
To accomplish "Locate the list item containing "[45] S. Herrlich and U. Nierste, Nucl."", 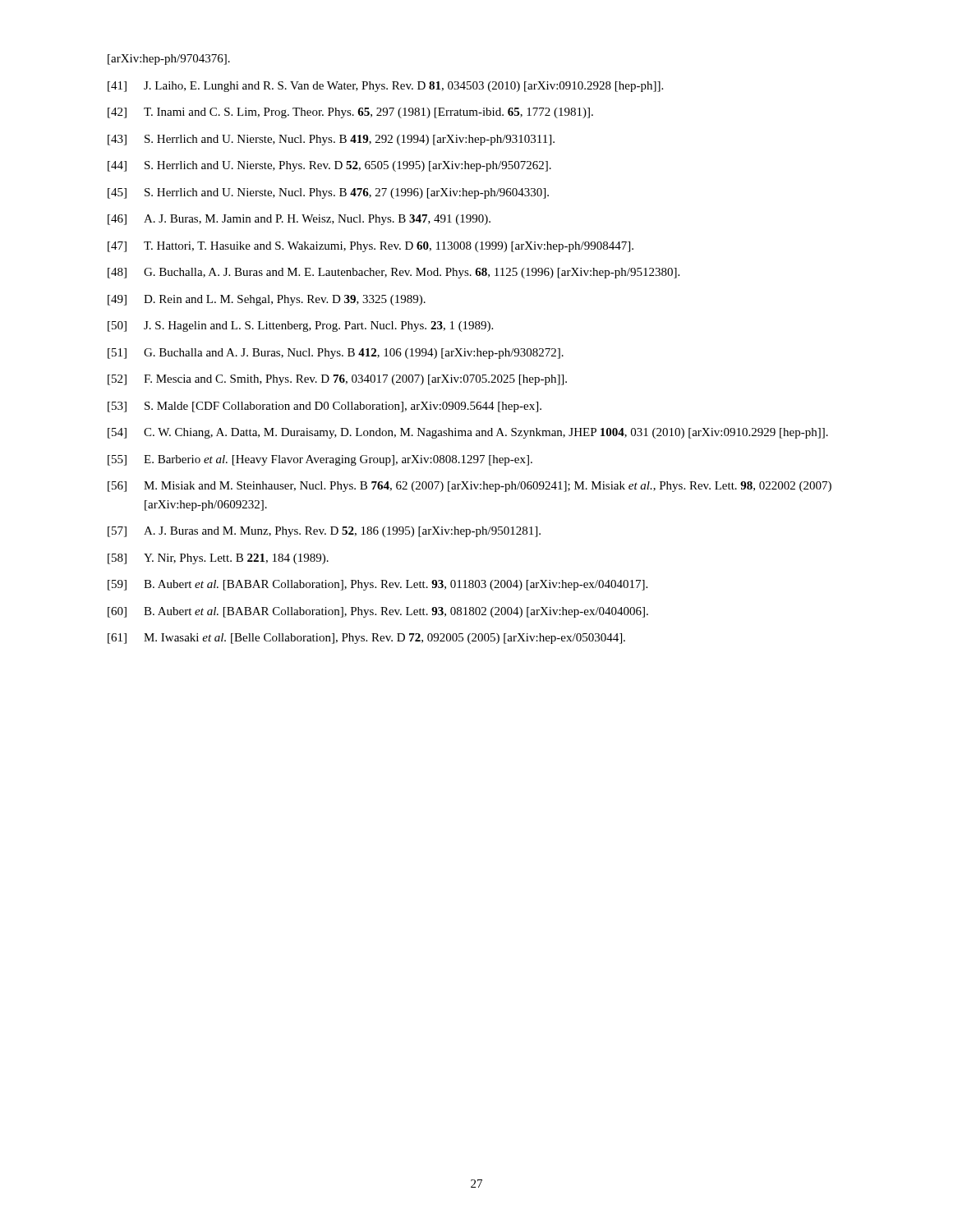I will [x=476, y=192].
